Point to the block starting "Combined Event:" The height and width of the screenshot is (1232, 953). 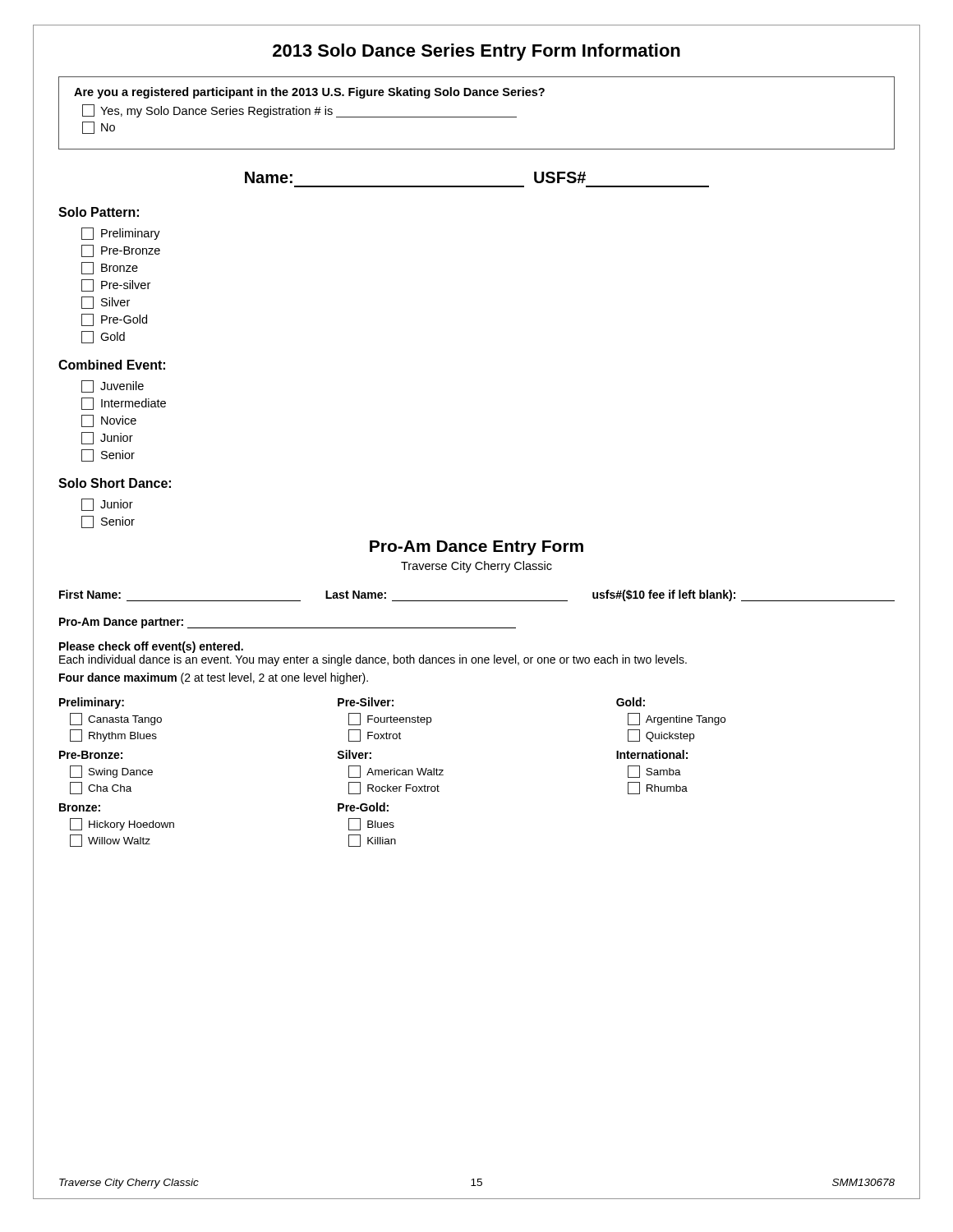tap(112, 365)
